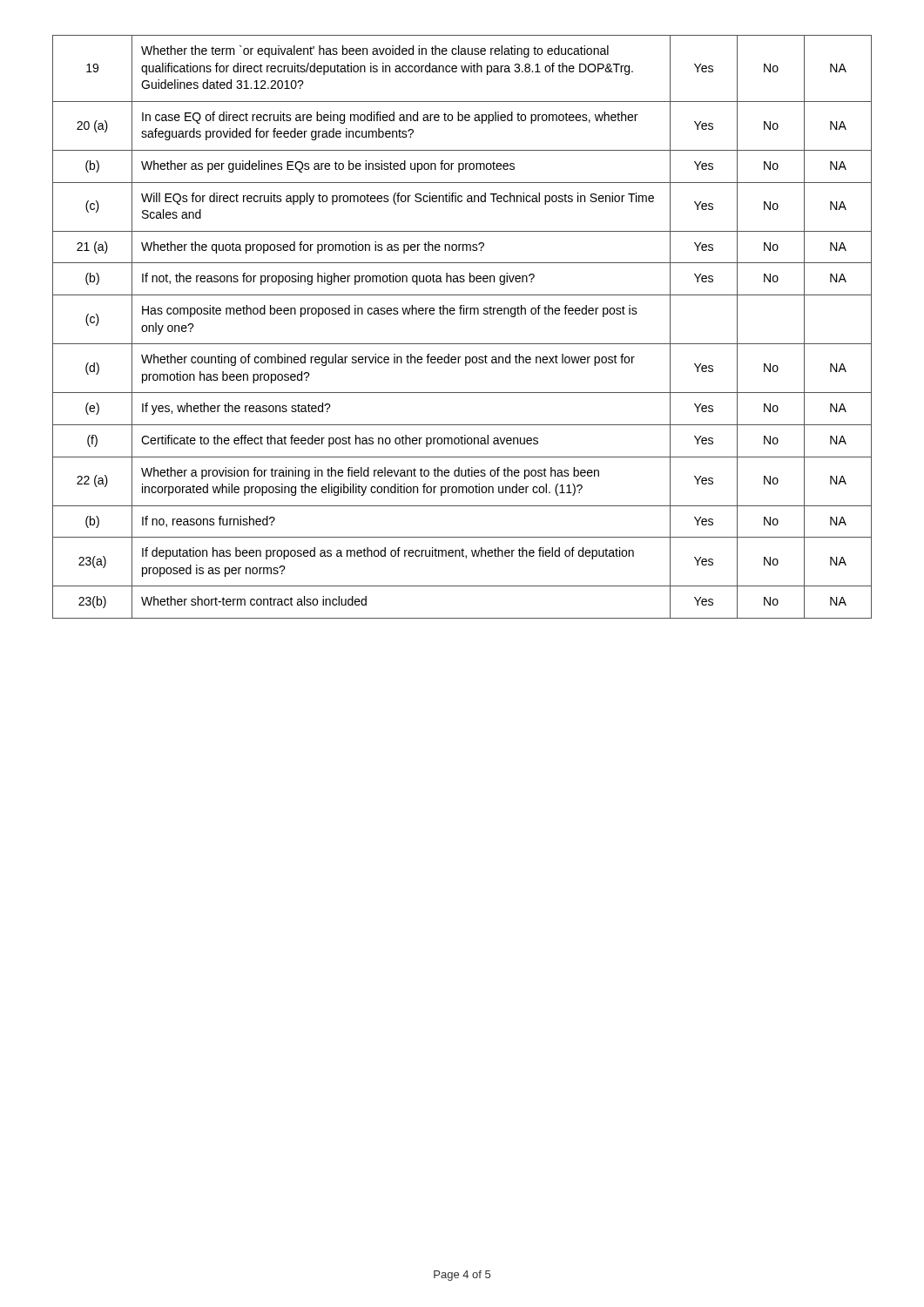The image size is (924, 1307).
Task: Click a table
Action: tap(462, 327)
